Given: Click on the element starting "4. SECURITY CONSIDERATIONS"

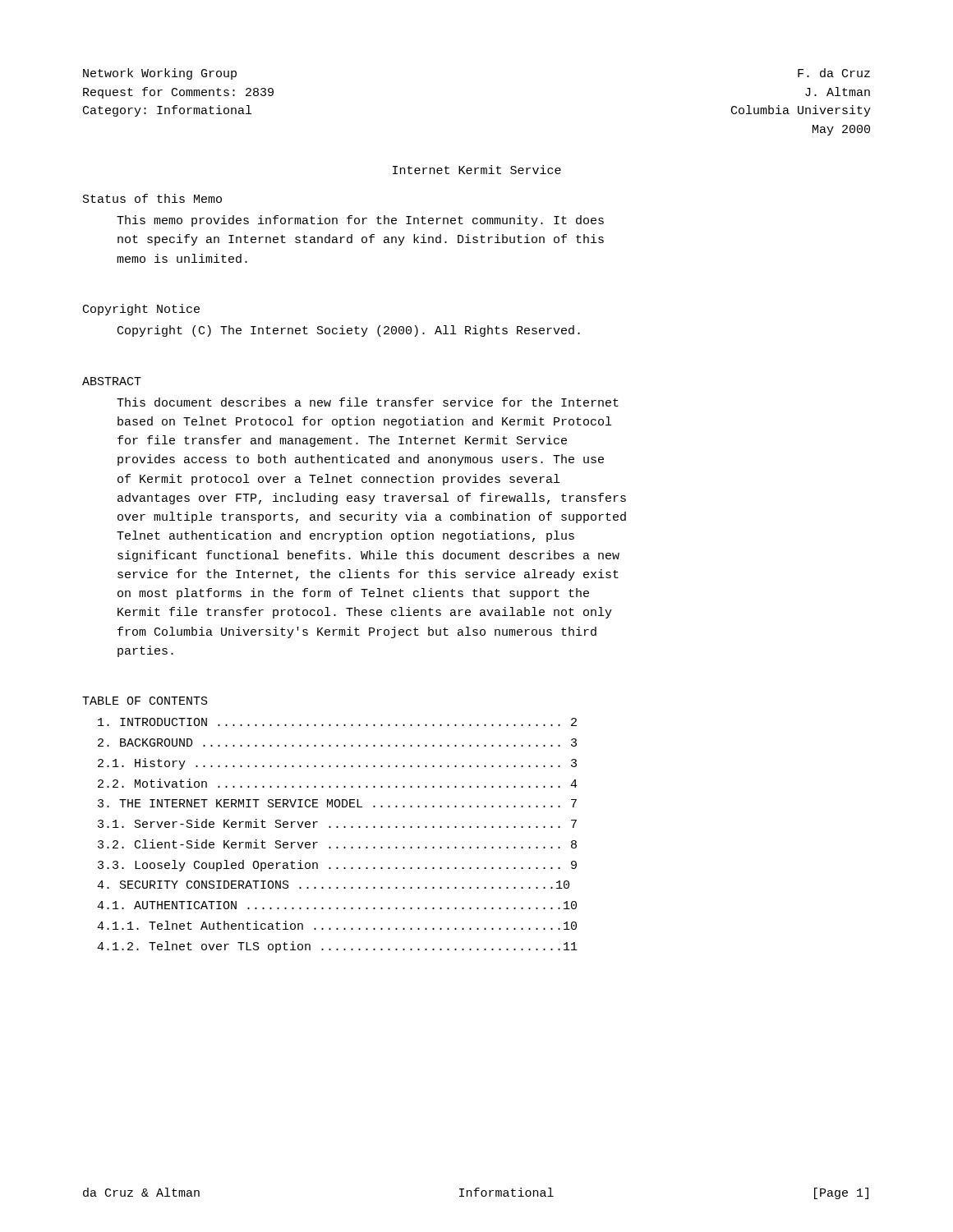Looking at the screenshot, I should (326, 886).
